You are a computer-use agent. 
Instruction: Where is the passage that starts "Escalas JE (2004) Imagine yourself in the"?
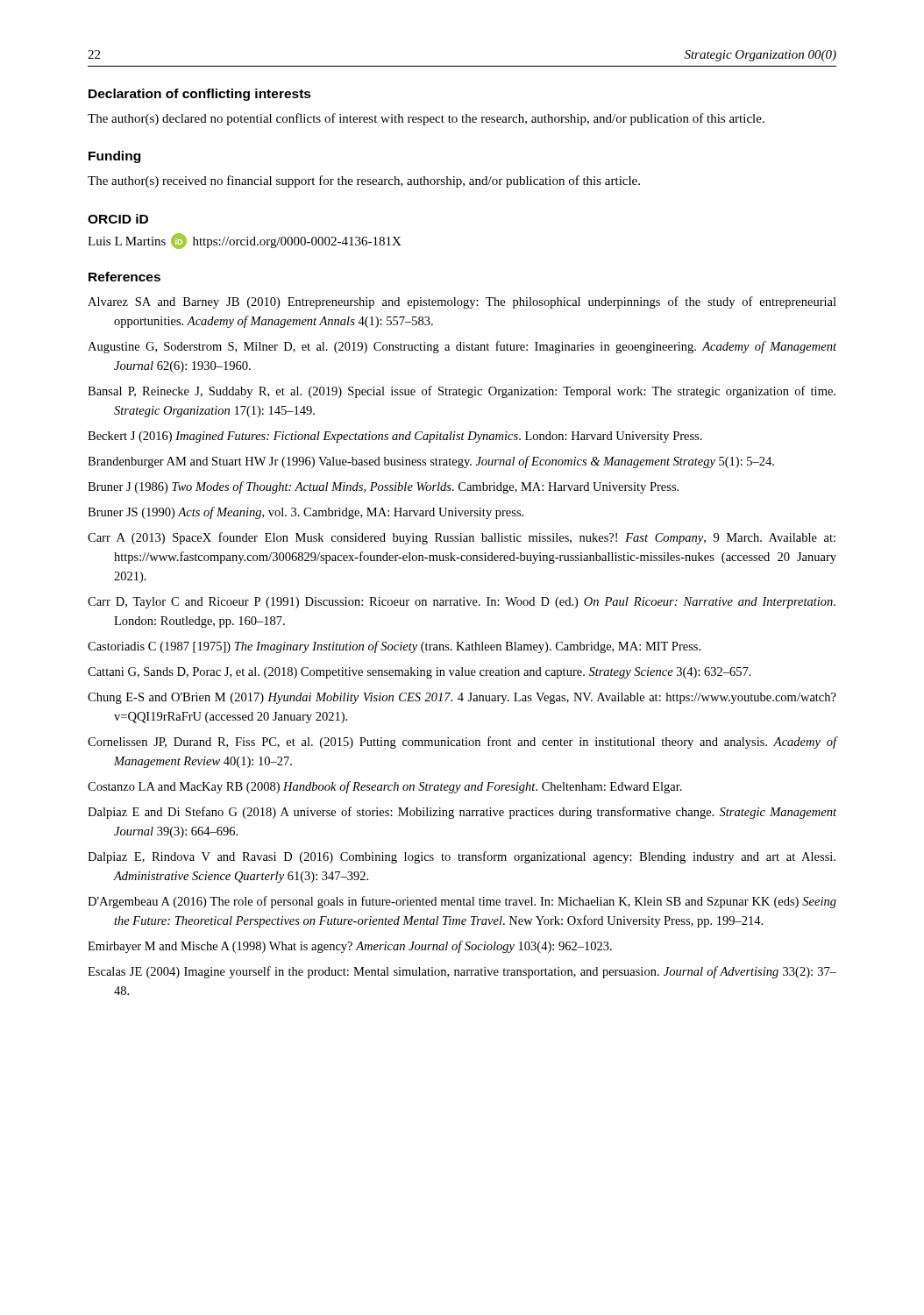click(x=462, y=981)
